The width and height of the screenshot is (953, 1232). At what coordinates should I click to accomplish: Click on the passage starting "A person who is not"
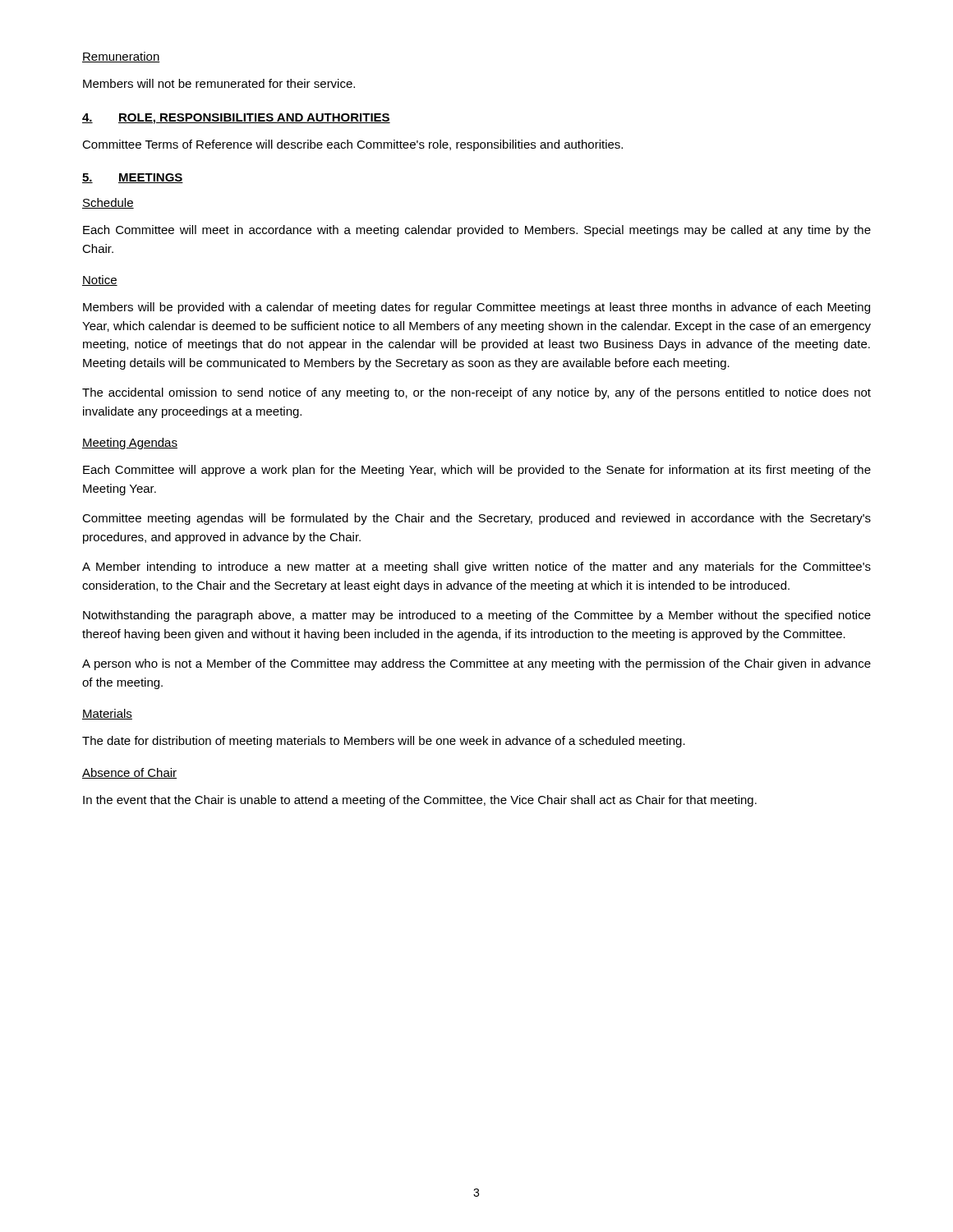(x=476, y=673)
